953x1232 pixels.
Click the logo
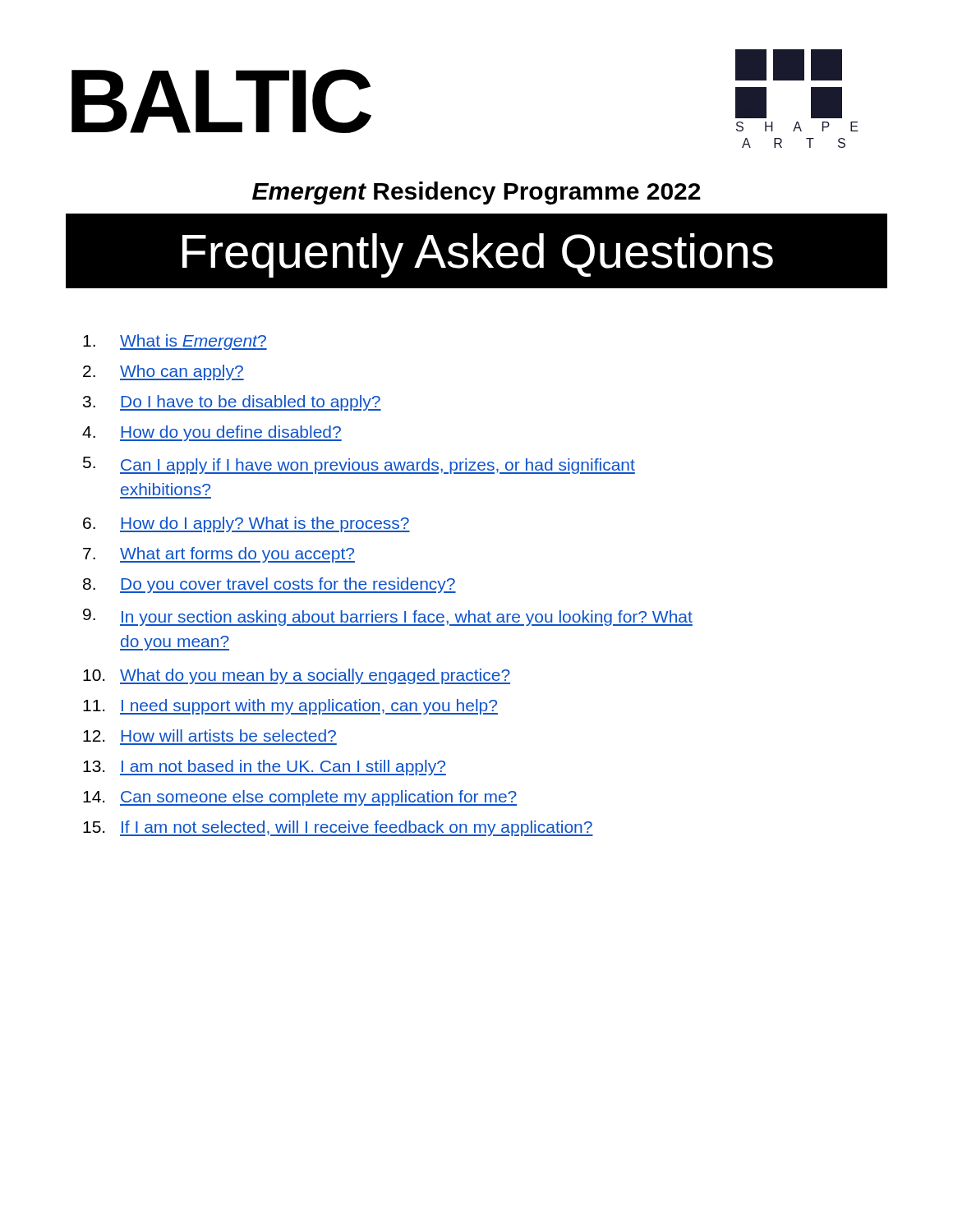pos(476,101)
